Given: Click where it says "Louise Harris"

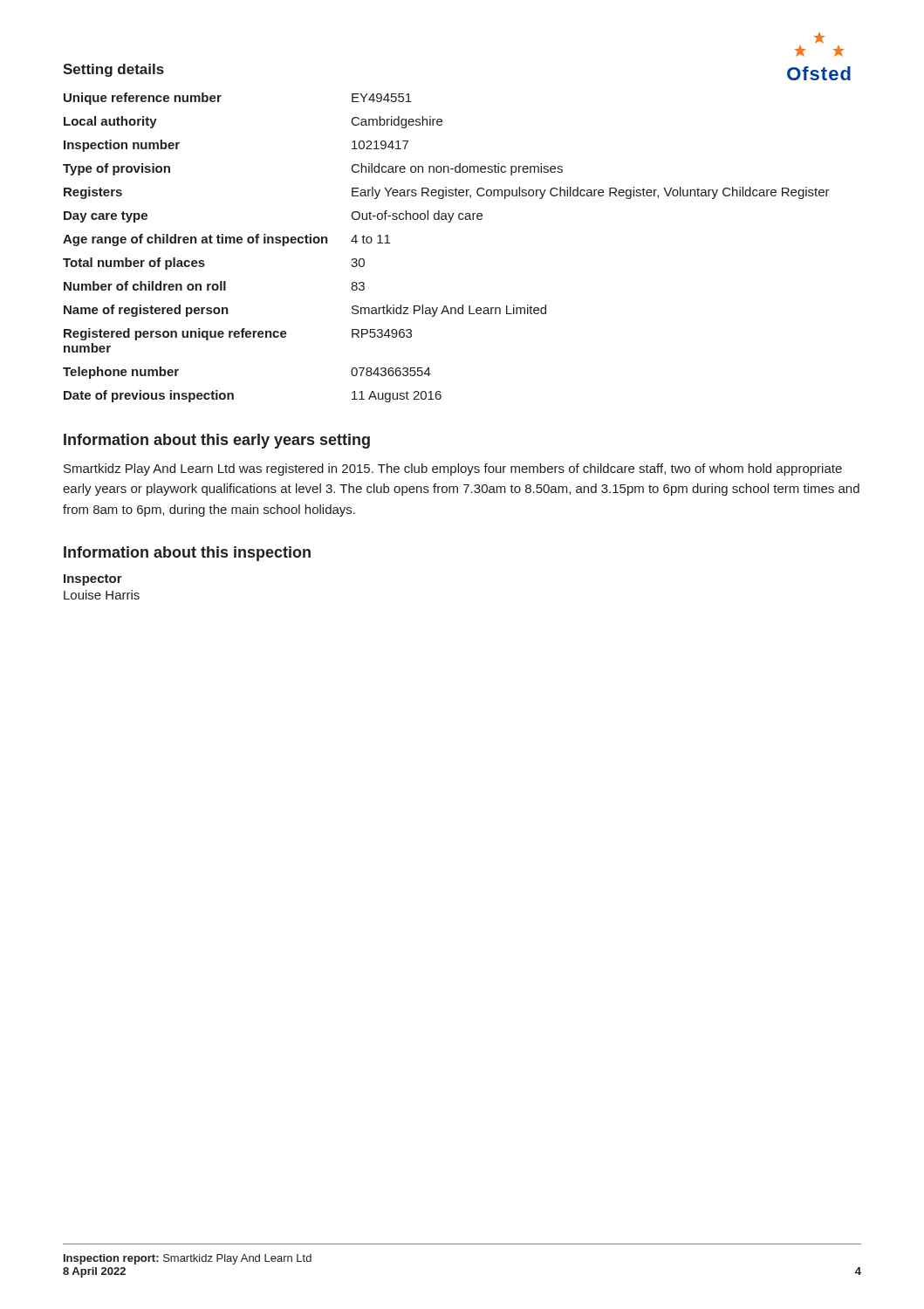Looking at the screenshot, I should (x=101, y=594).
